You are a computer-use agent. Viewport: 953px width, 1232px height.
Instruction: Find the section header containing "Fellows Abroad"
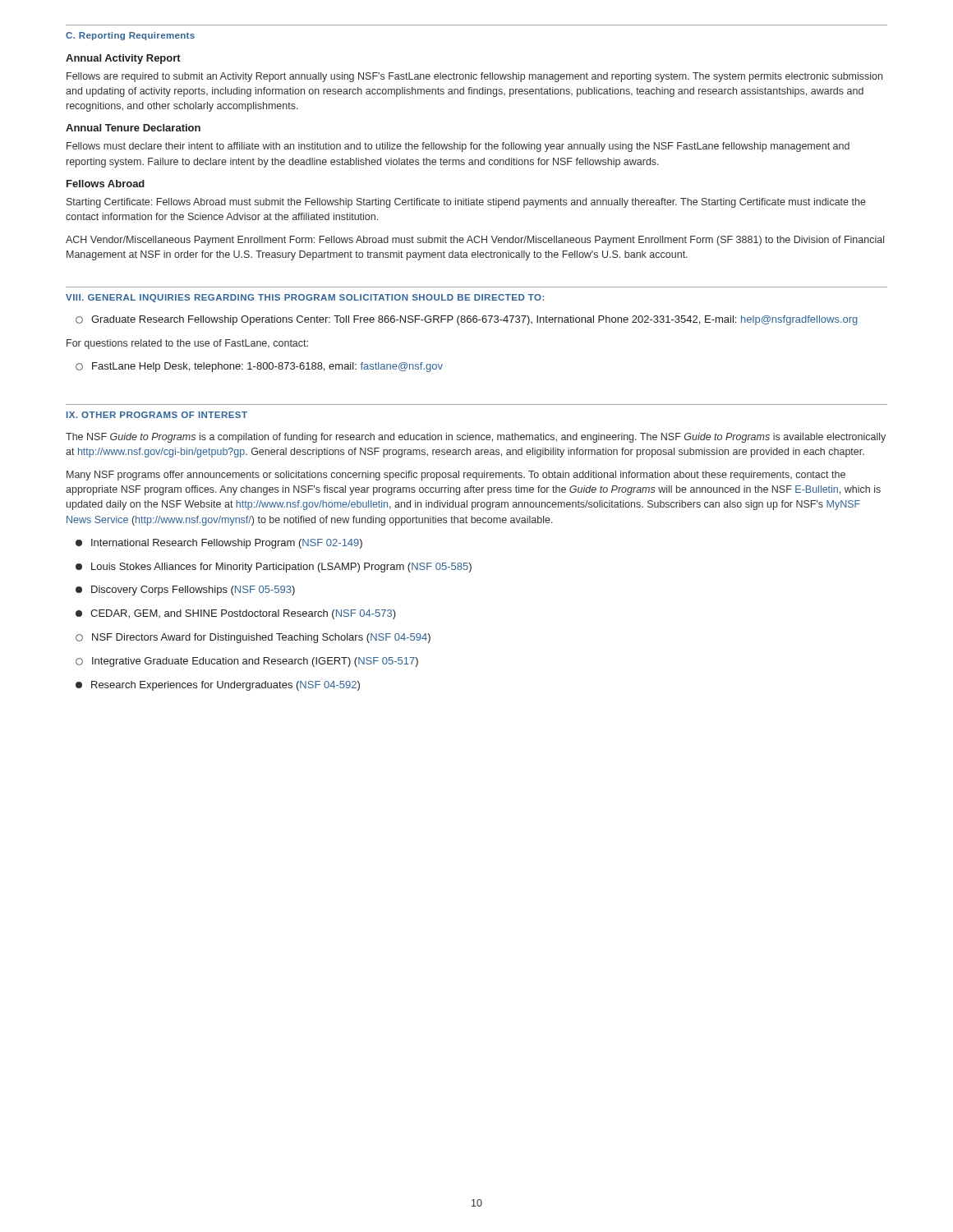[106, 184]
